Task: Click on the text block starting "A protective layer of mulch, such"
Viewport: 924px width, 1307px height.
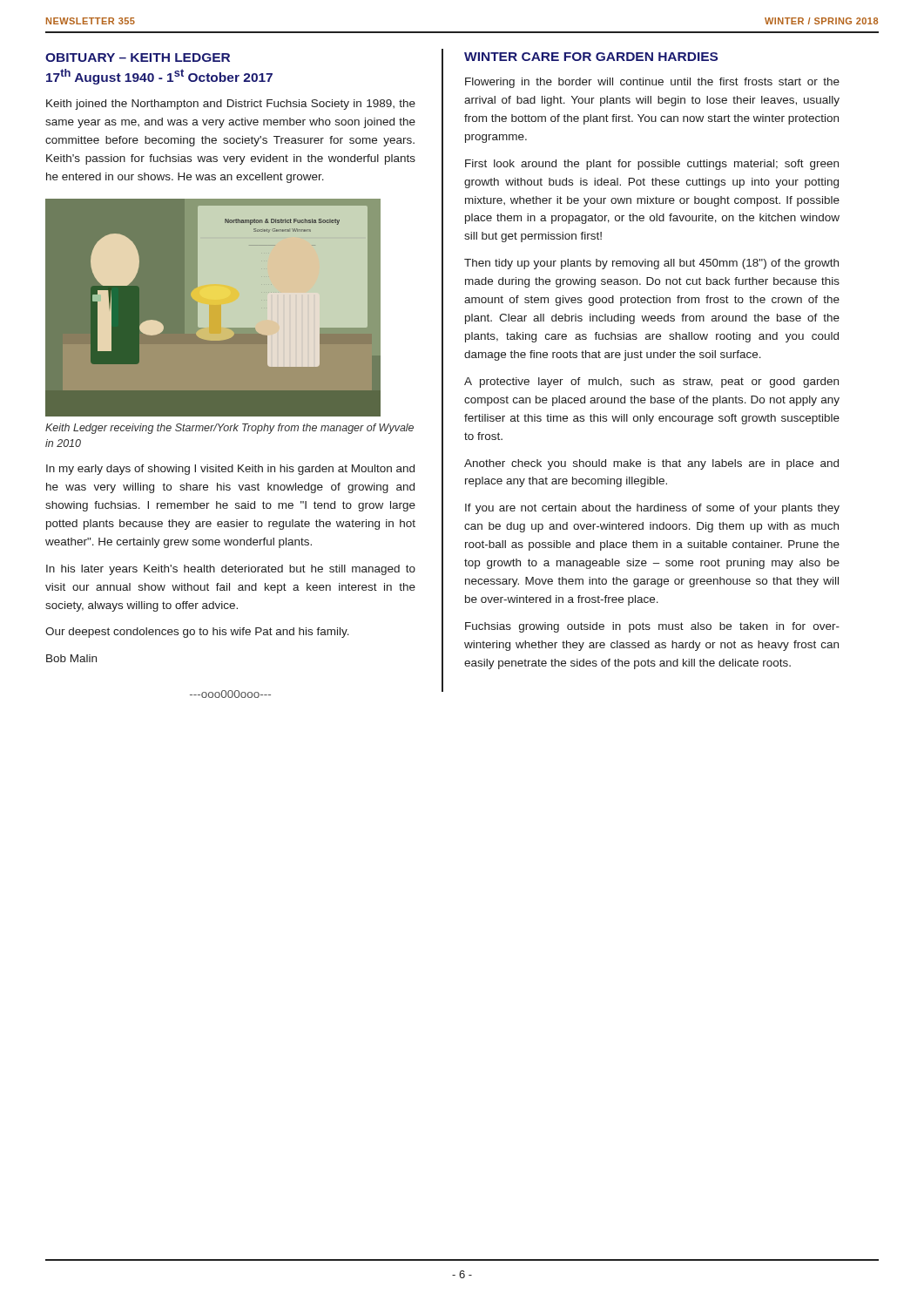Action: 652,408
